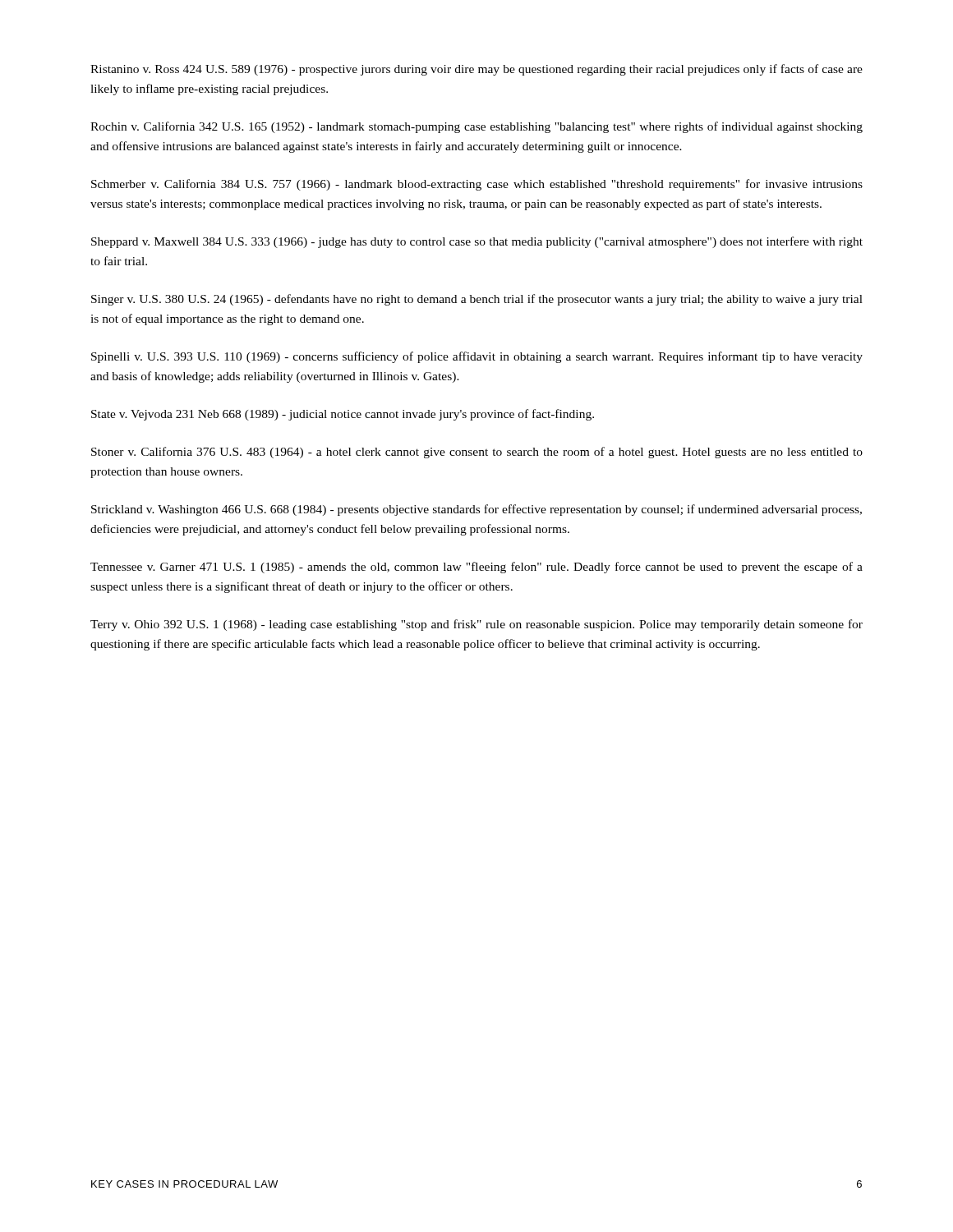Where is the passage that starts "Sheppard v. Maxwell"?

coord(476,251)
